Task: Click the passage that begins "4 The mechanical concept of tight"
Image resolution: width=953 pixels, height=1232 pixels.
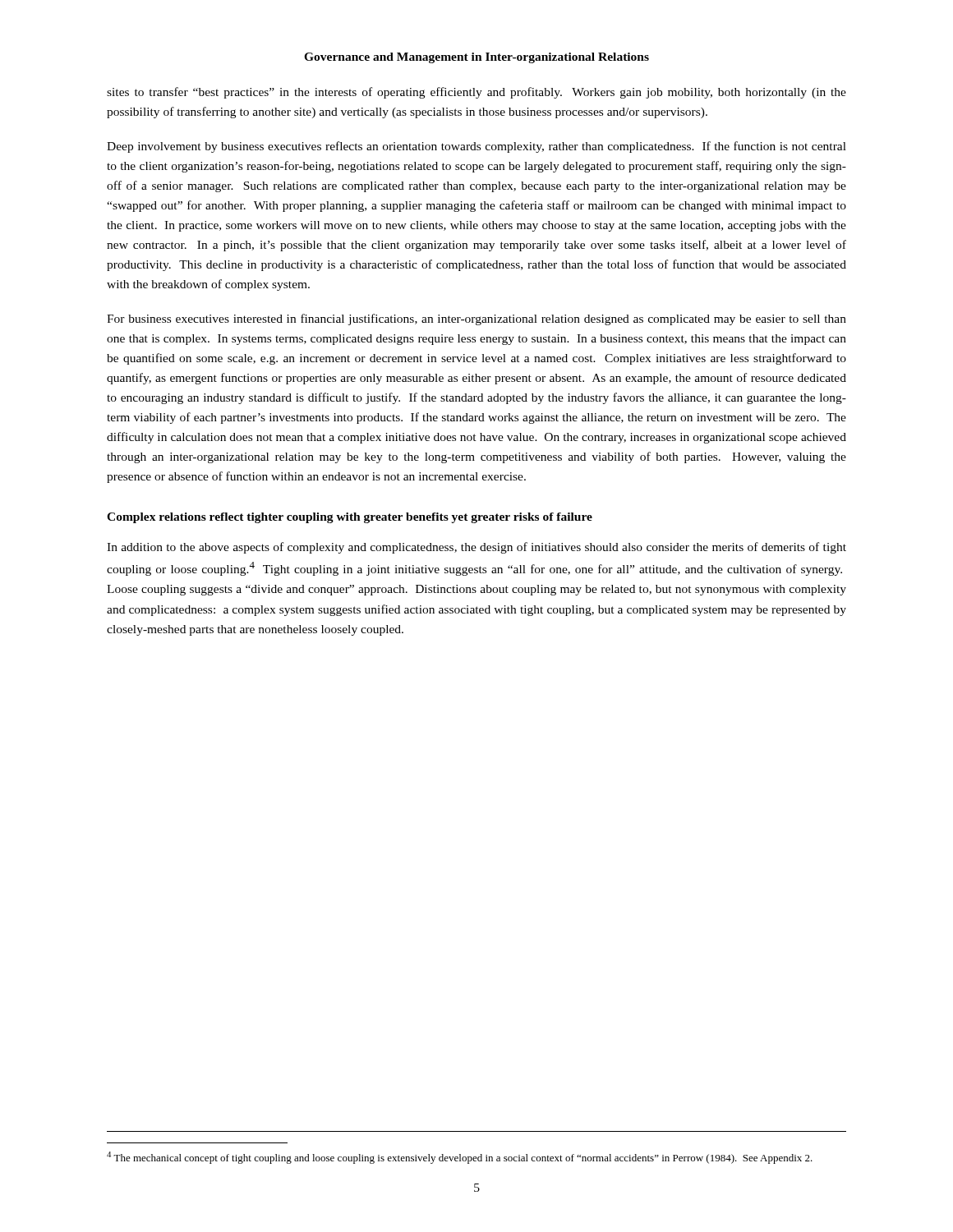Action: pyautogui.click(x=476, y=1154)
